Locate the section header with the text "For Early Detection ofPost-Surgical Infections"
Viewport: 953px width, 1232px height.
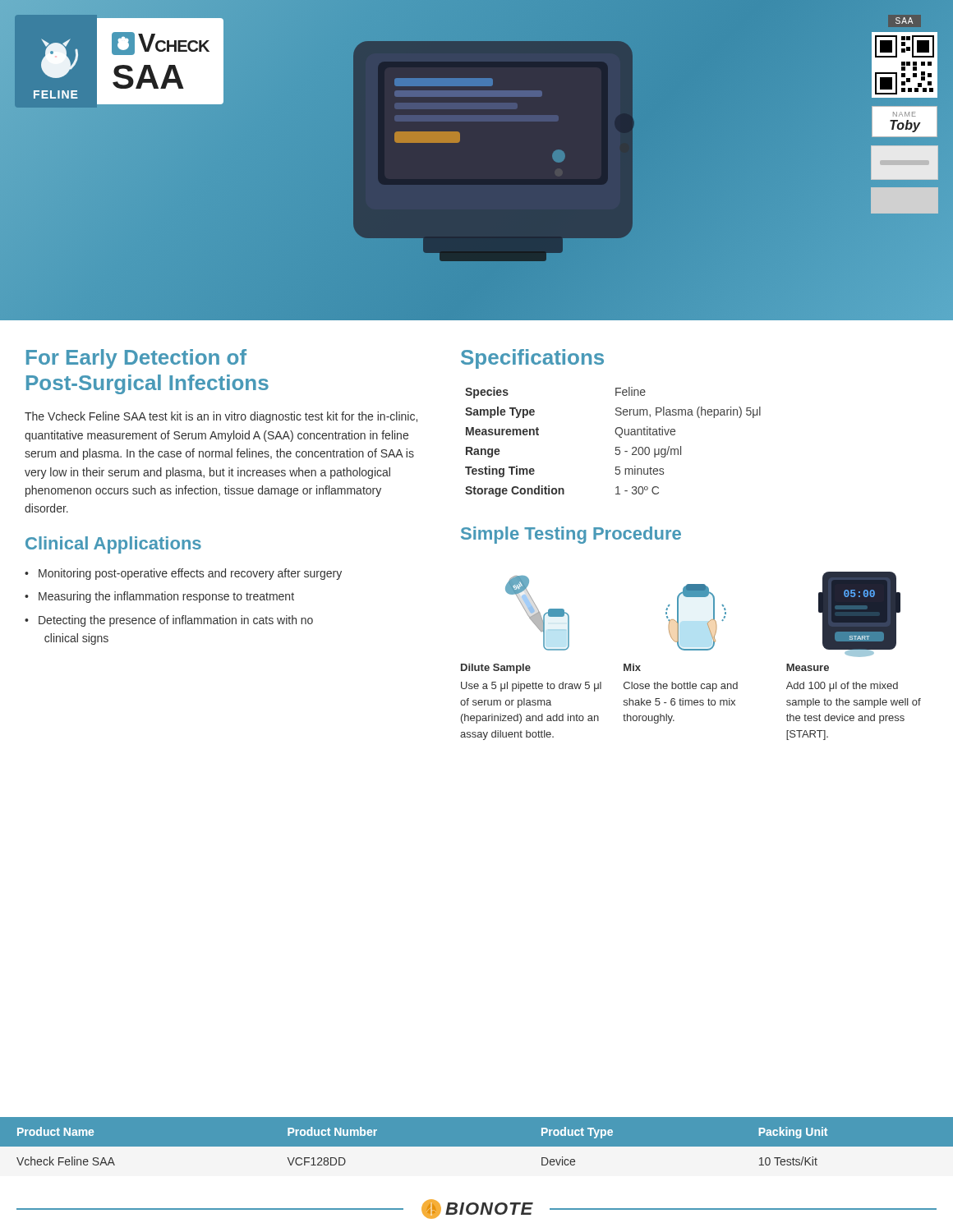(147, 370)
